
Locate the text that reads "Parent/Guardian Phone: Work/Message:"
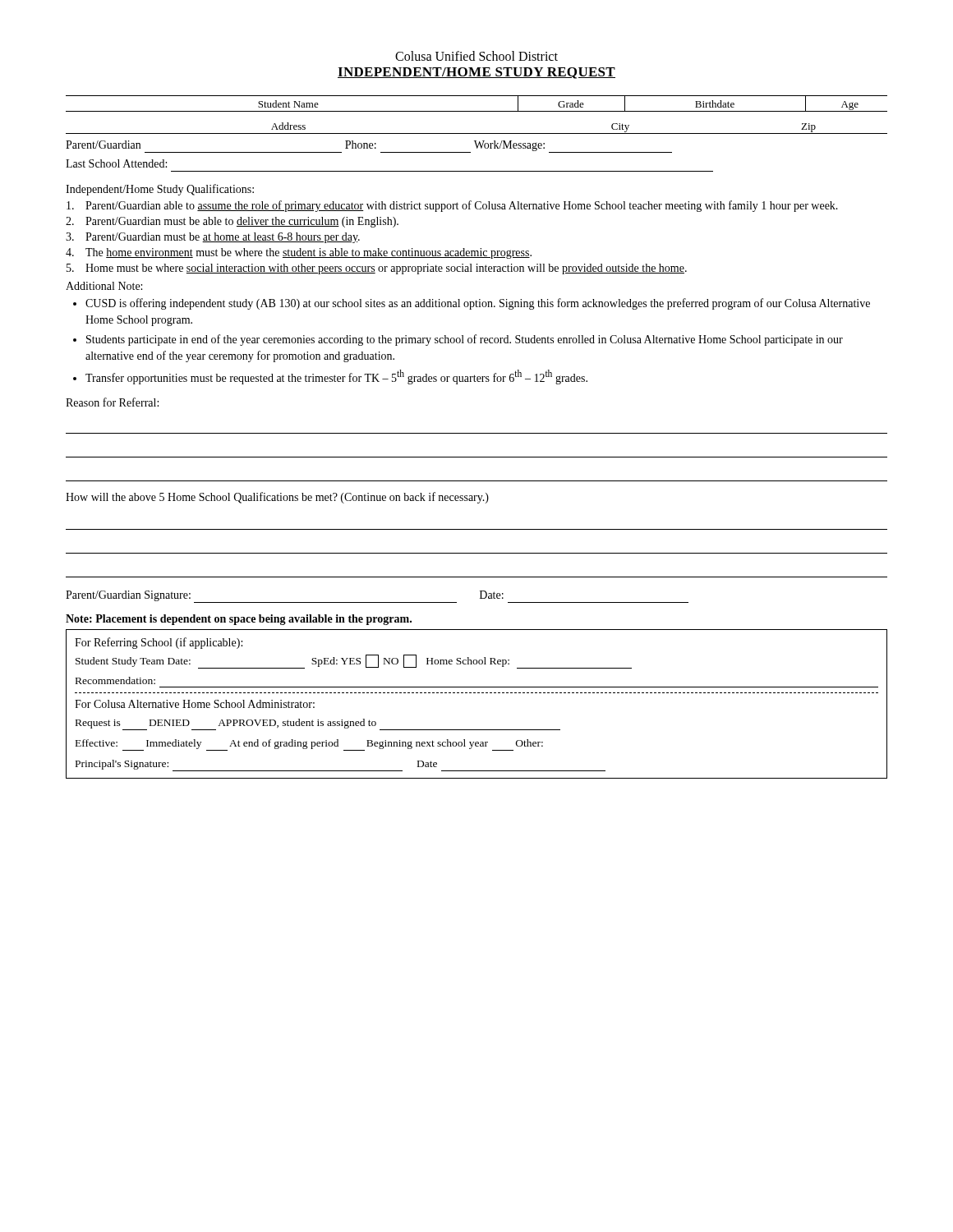pos(369,146)
